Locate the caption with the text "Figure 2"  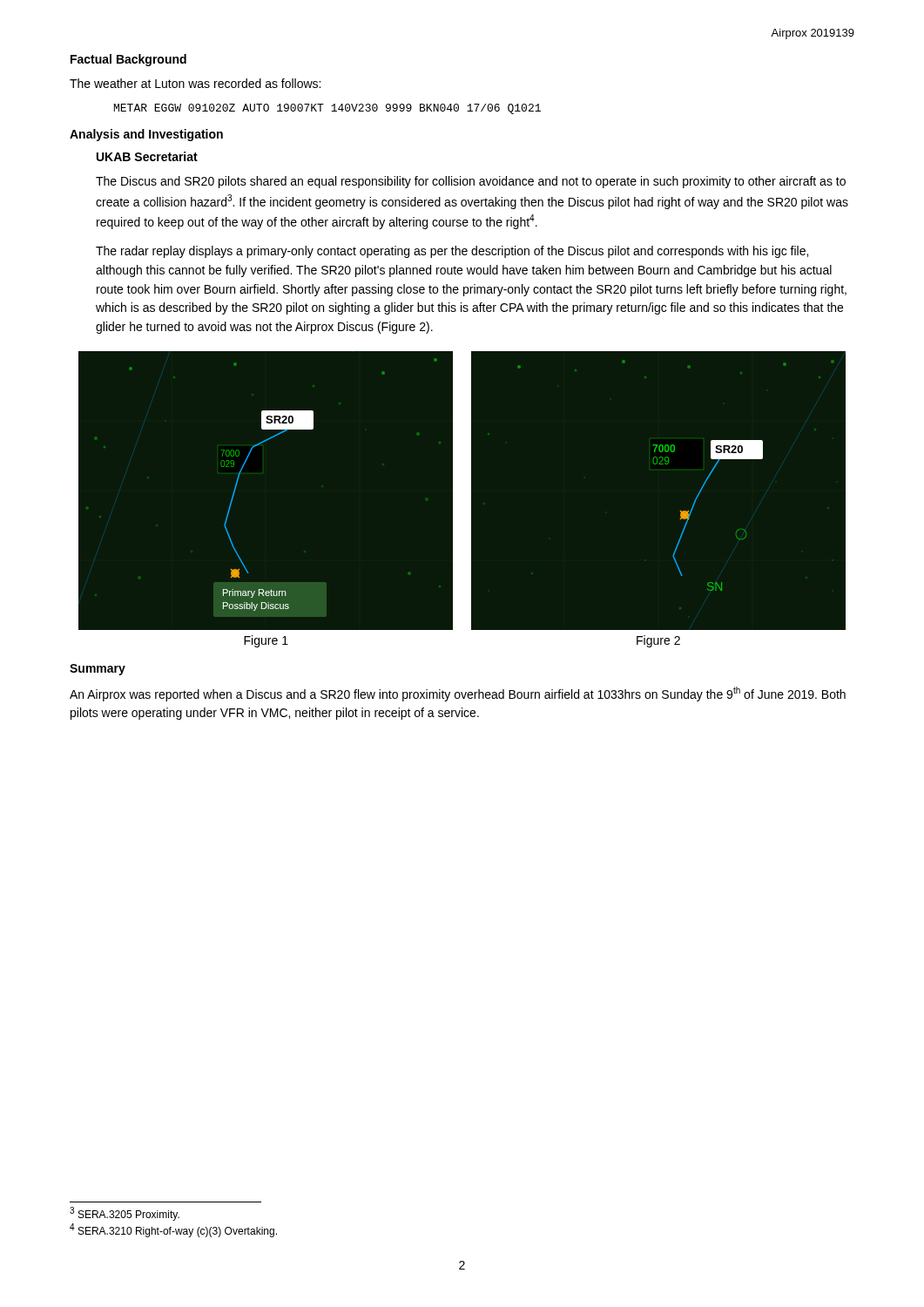click(658, 640)
